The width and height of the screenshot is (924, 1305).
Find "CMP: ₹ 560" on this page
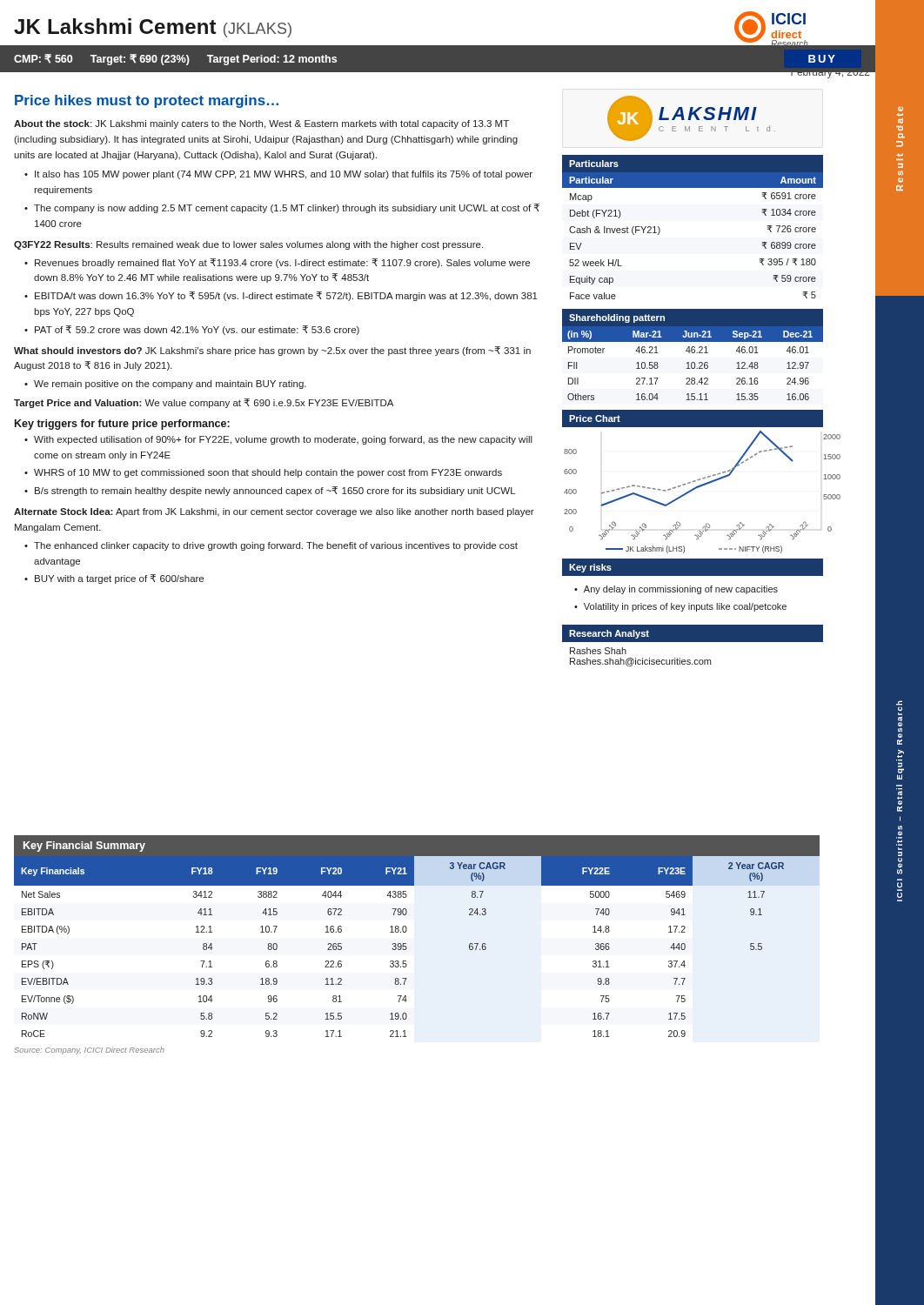pyautogui.click(x=43, y=59)
